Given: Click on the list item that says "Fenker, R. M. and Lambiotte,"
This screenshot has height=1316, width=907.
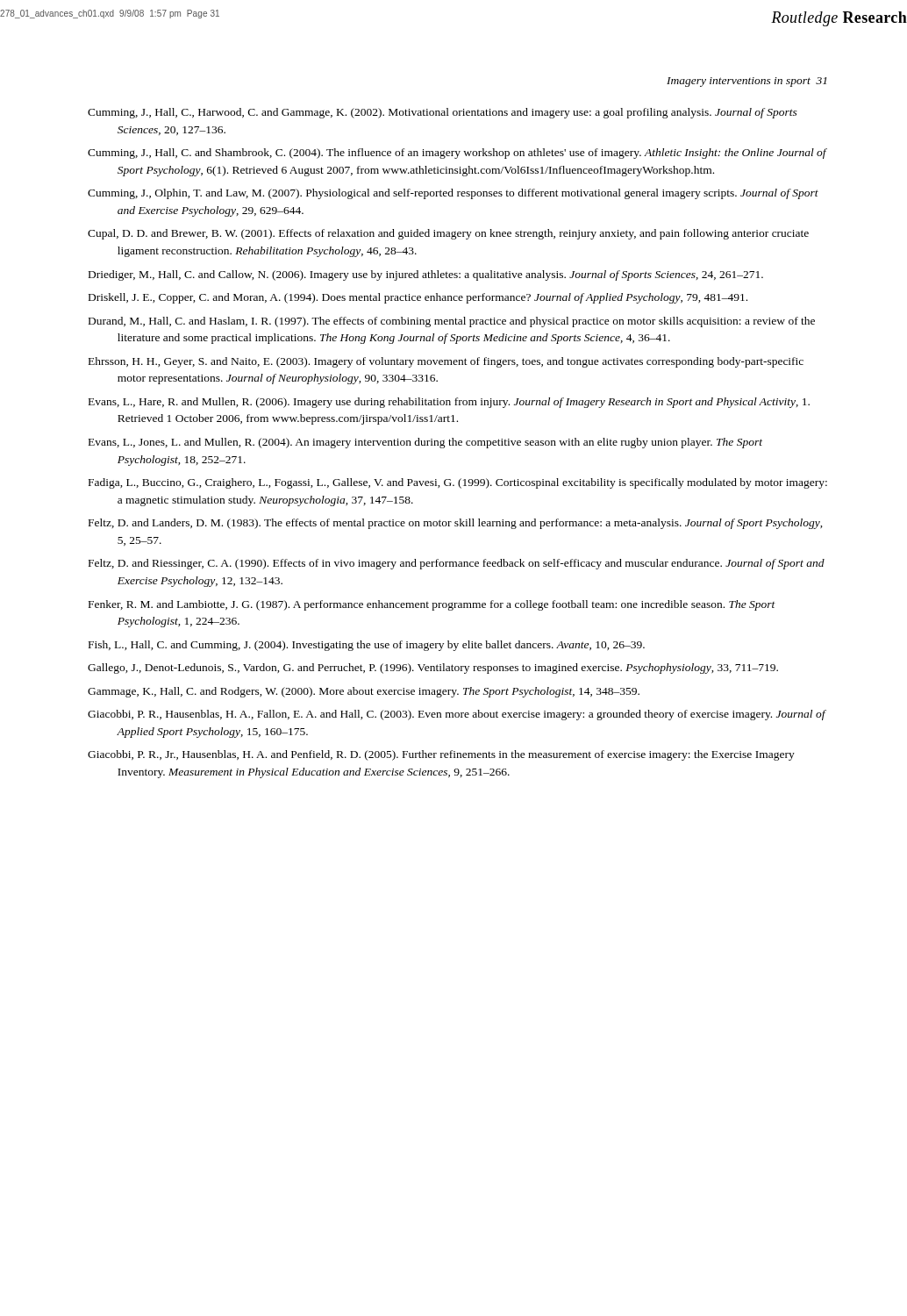Looking at the screenshot, I should pyautogui.click(x=431, y=612).
